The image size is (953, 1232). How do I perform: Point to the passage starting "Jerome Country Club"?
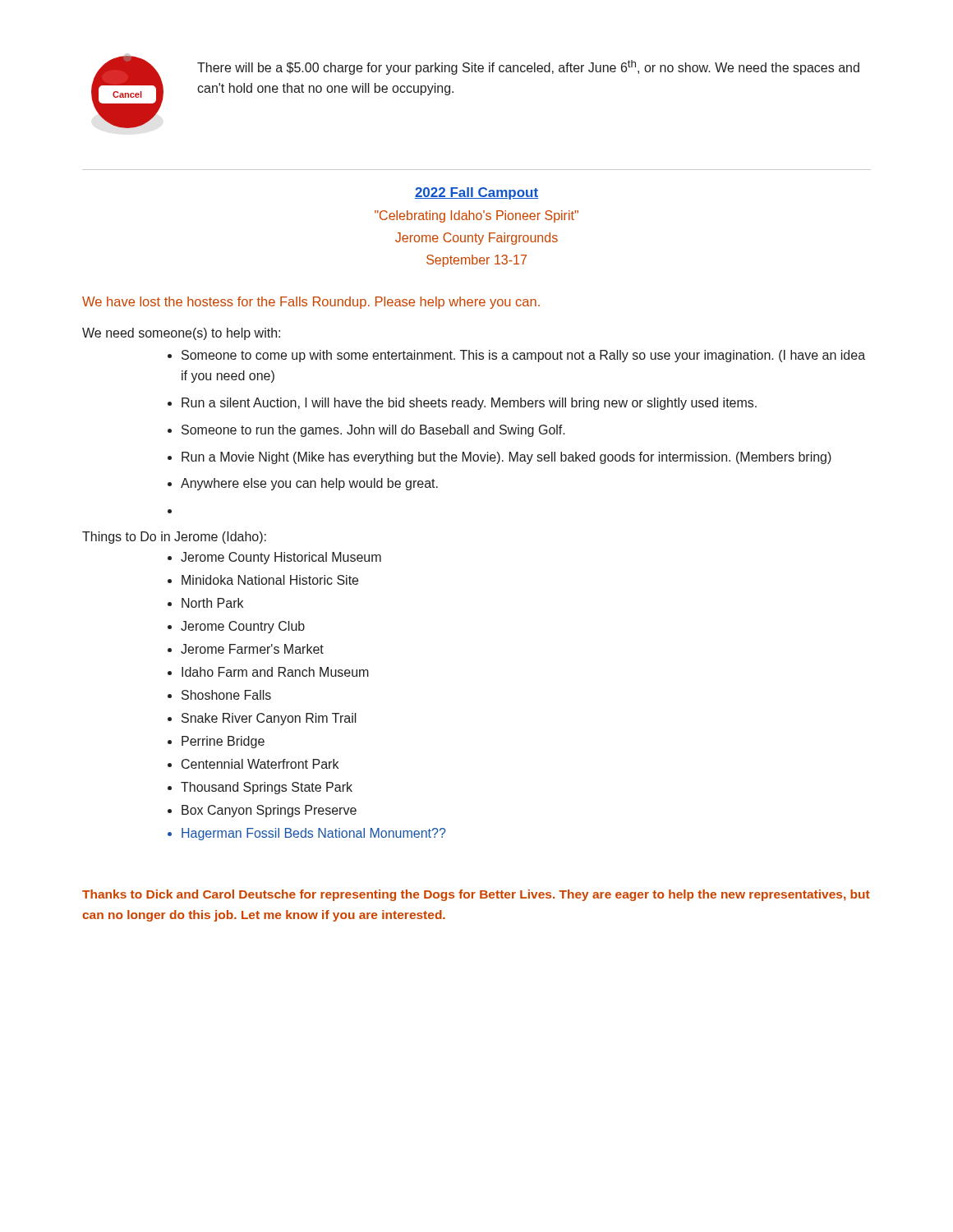(243, 626)
